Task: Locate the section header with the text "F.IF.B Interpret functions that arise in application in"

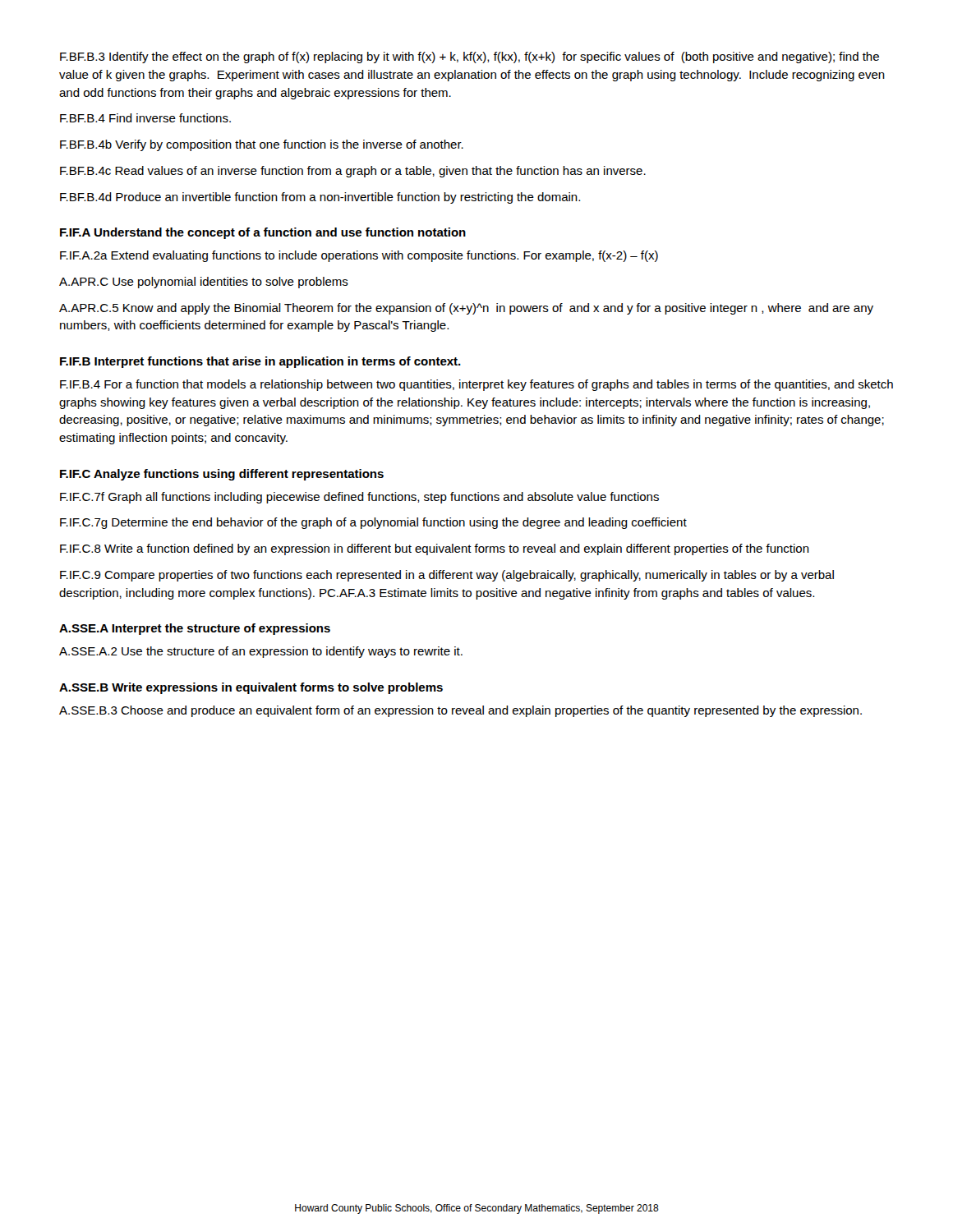Action: (x=260, y=361)
